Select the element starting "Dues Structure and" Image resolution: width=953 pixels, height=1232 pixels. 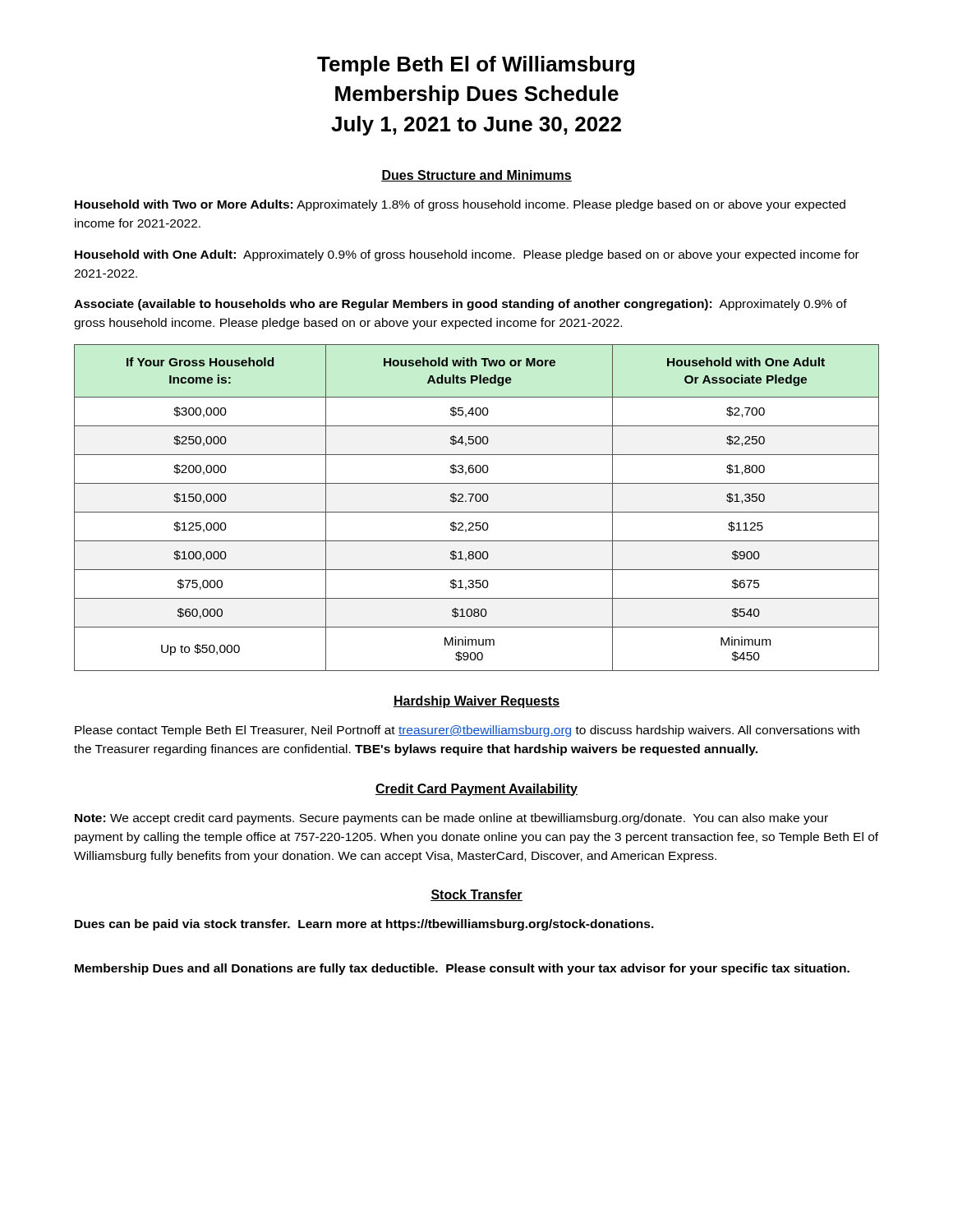476,175
